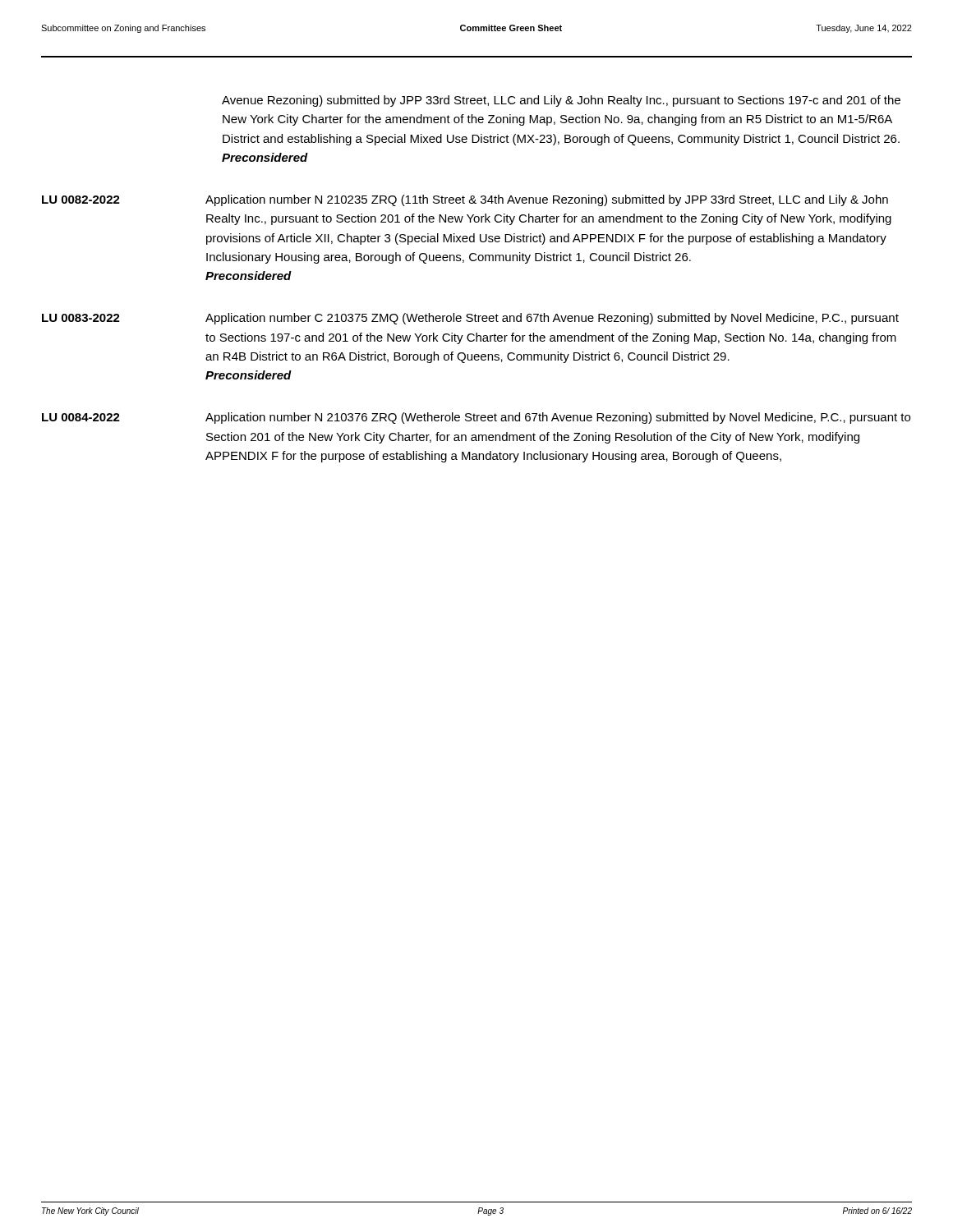
Task: Locate the block of text that opens with "Application number N 210376 ZRQ (Wetherole Street"
Action: (558, 436)
